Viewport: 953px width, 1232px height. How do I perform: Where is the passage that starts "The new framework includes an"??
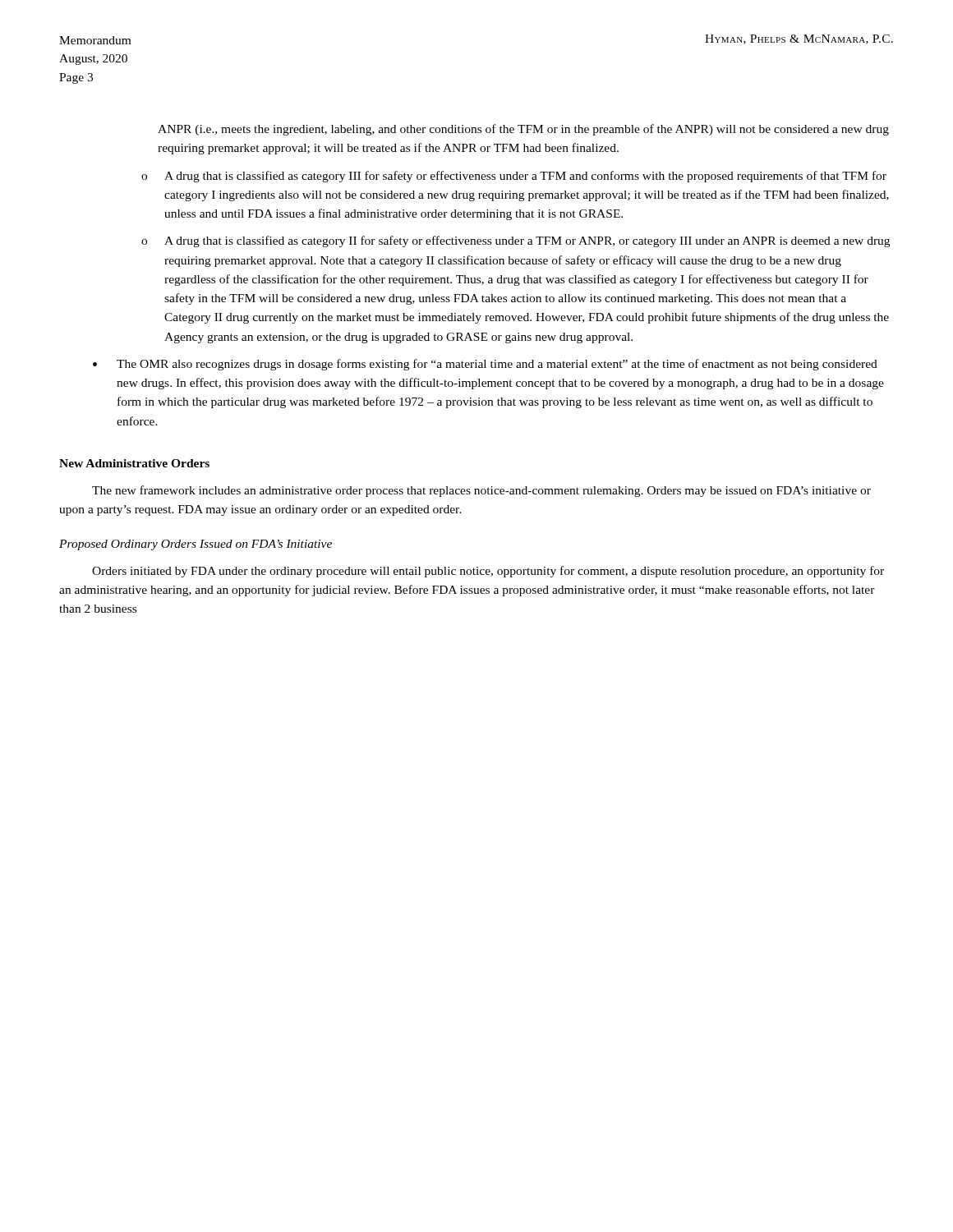click(465, 499)
